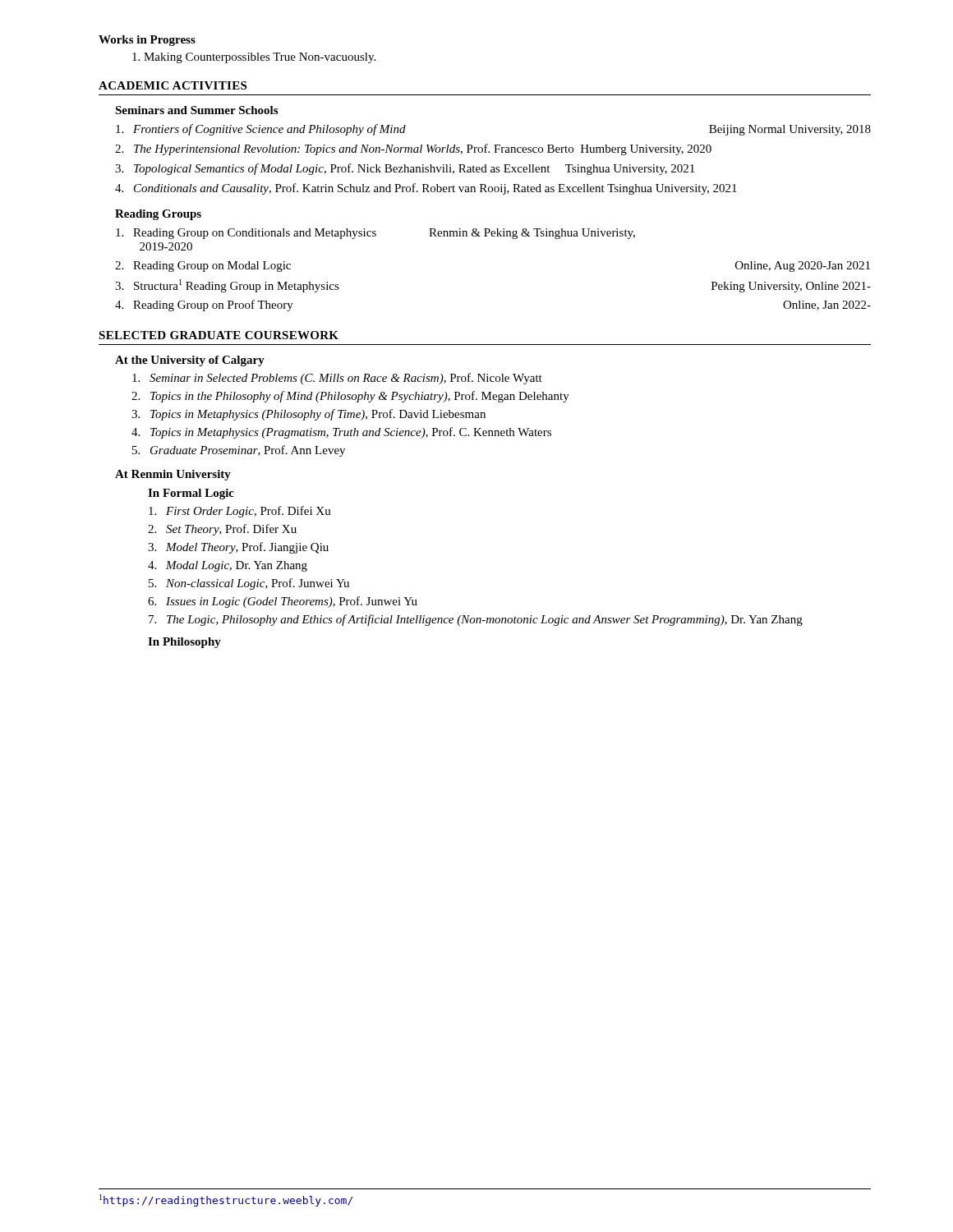The height and width of the screenshot is (1232, 953).
Task: Find the block on this page that starts "3. Structura1 Reading Group"
Action: (x=225, y=285)
